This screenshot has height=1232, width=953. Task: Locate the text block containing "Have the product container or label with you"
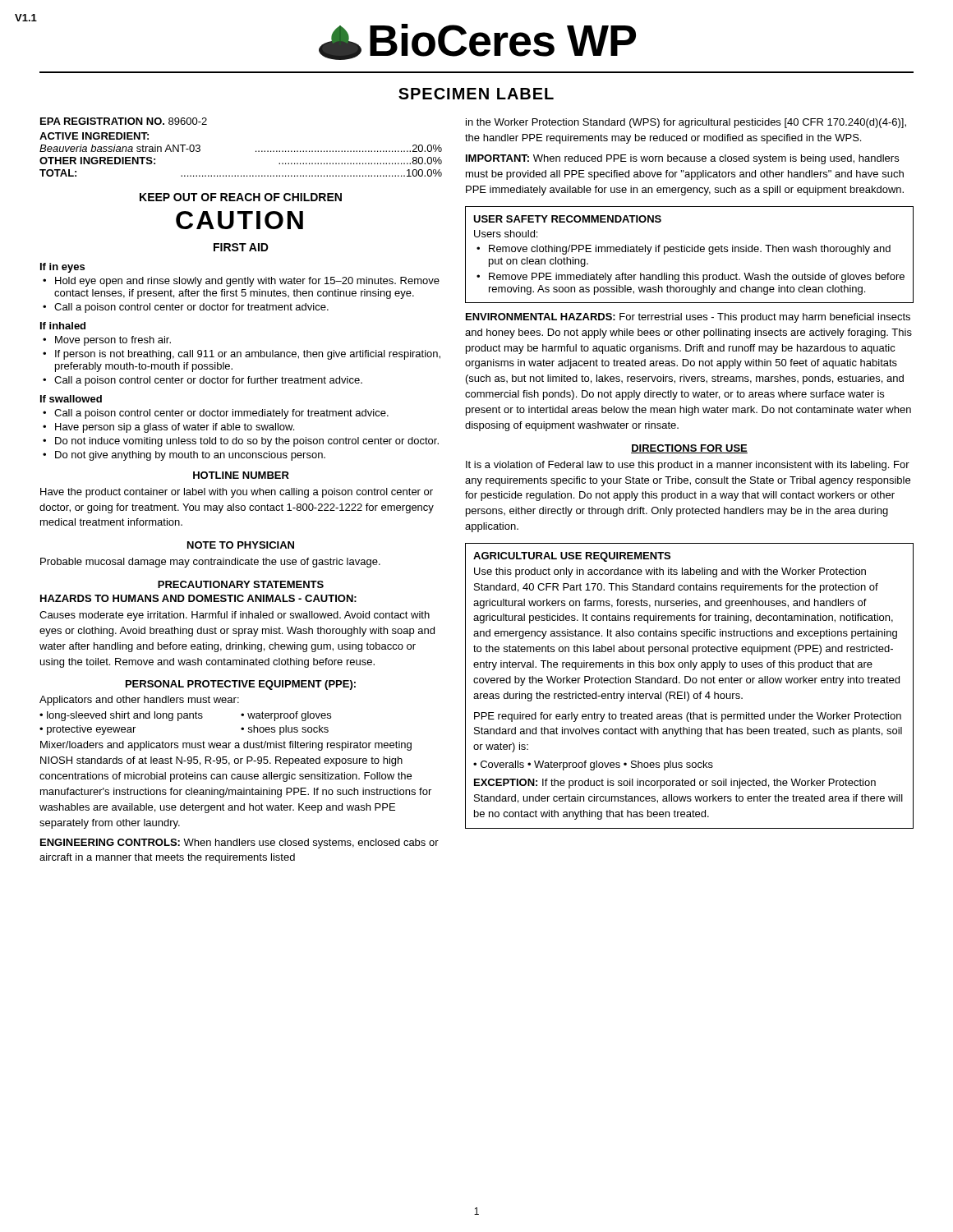point(237,507)
